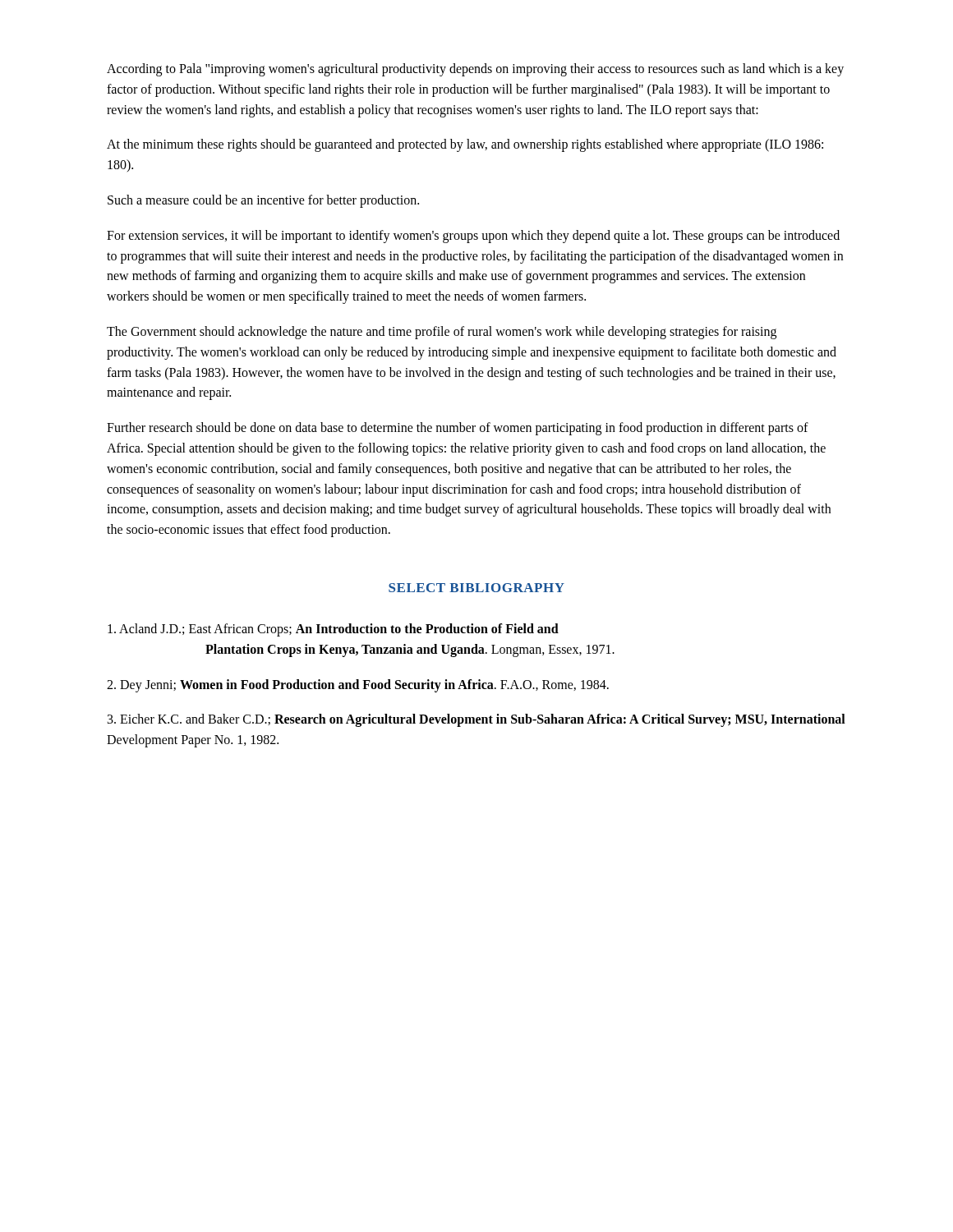Point to the element starting "The Government should"
953x1232 pixels.
tap(472, 362)
